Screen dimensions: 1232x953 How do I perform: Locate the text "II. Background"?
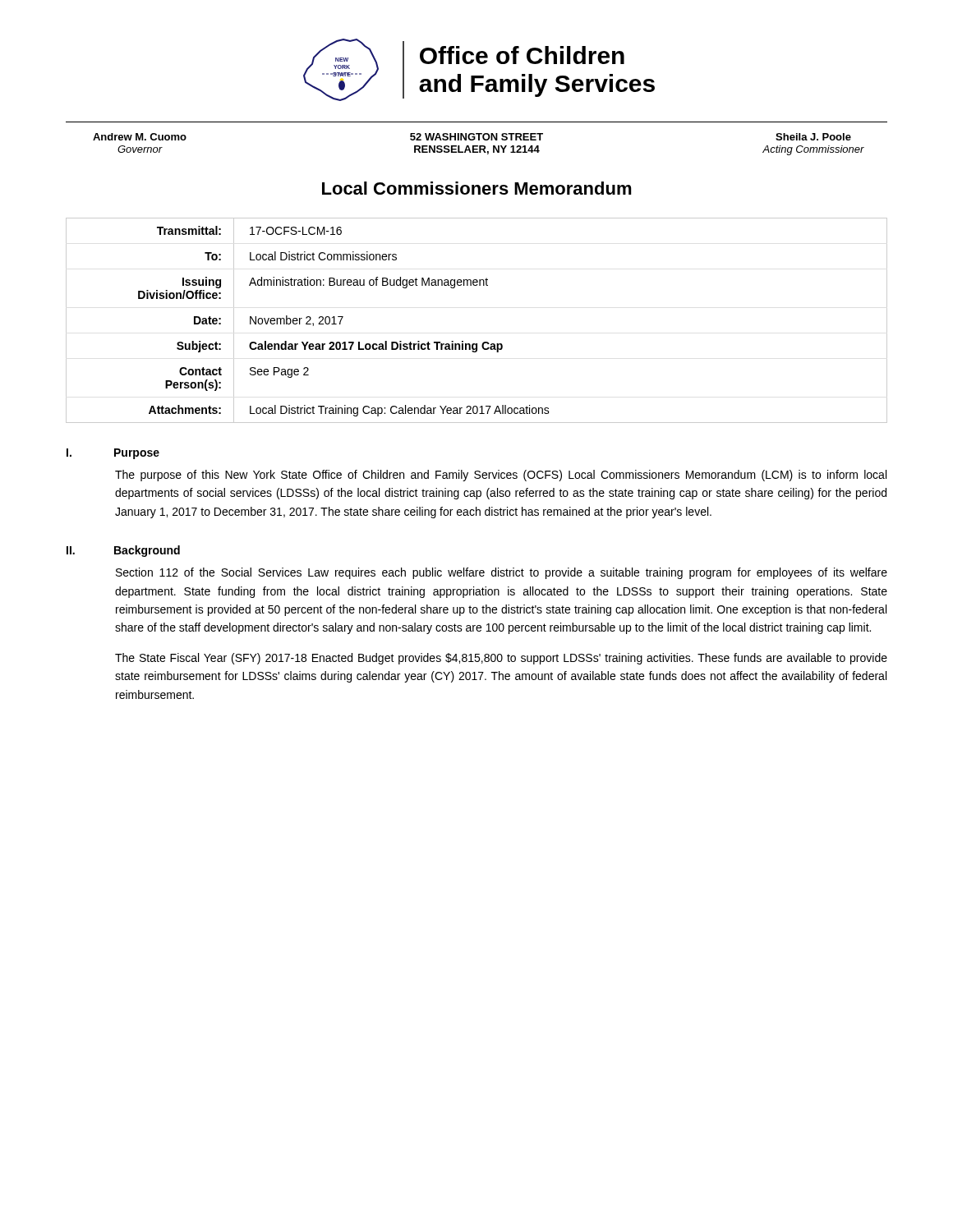123,550
